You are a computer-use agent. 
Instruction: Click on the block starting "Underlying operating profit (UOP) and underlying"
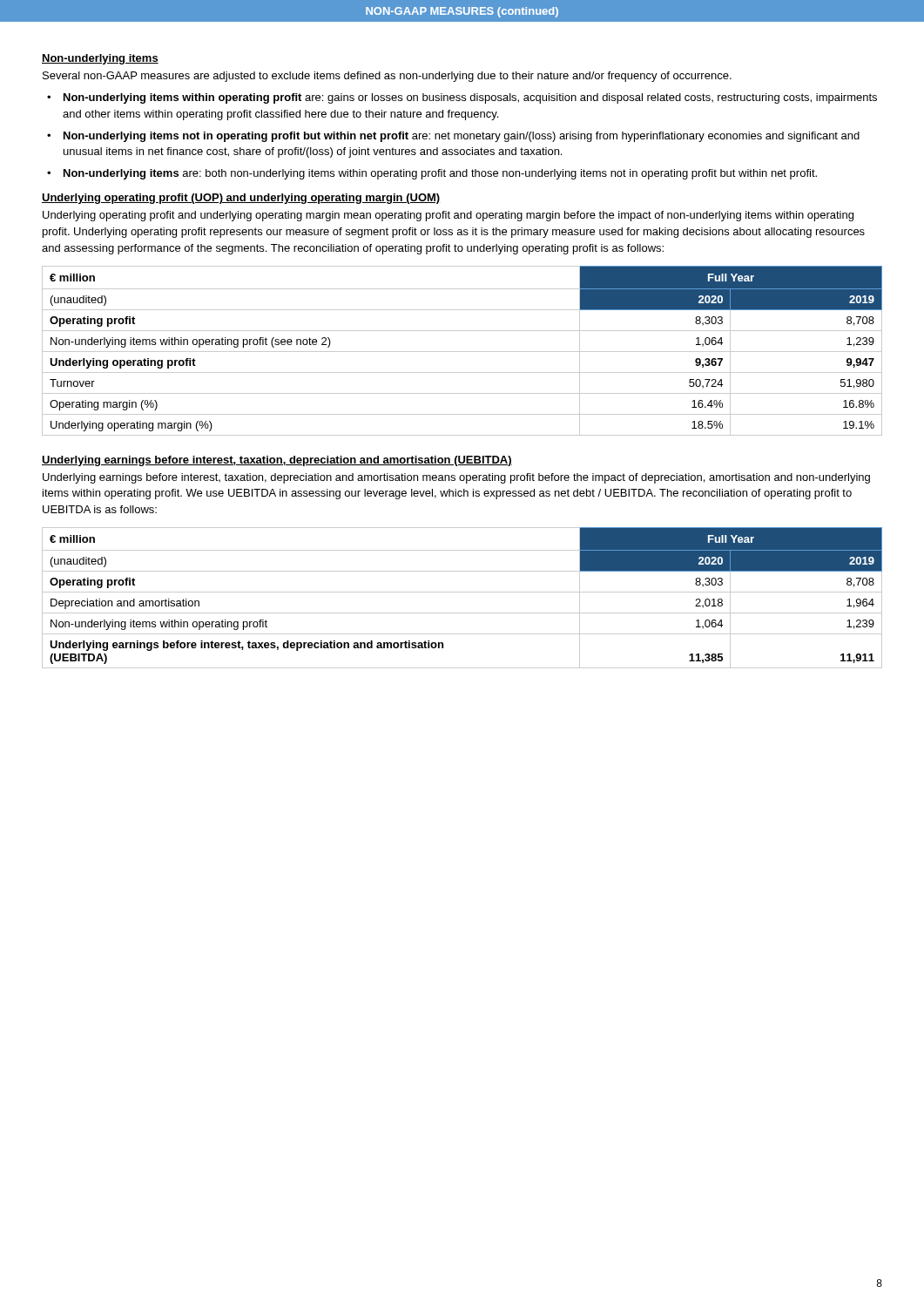pos(241,197)
